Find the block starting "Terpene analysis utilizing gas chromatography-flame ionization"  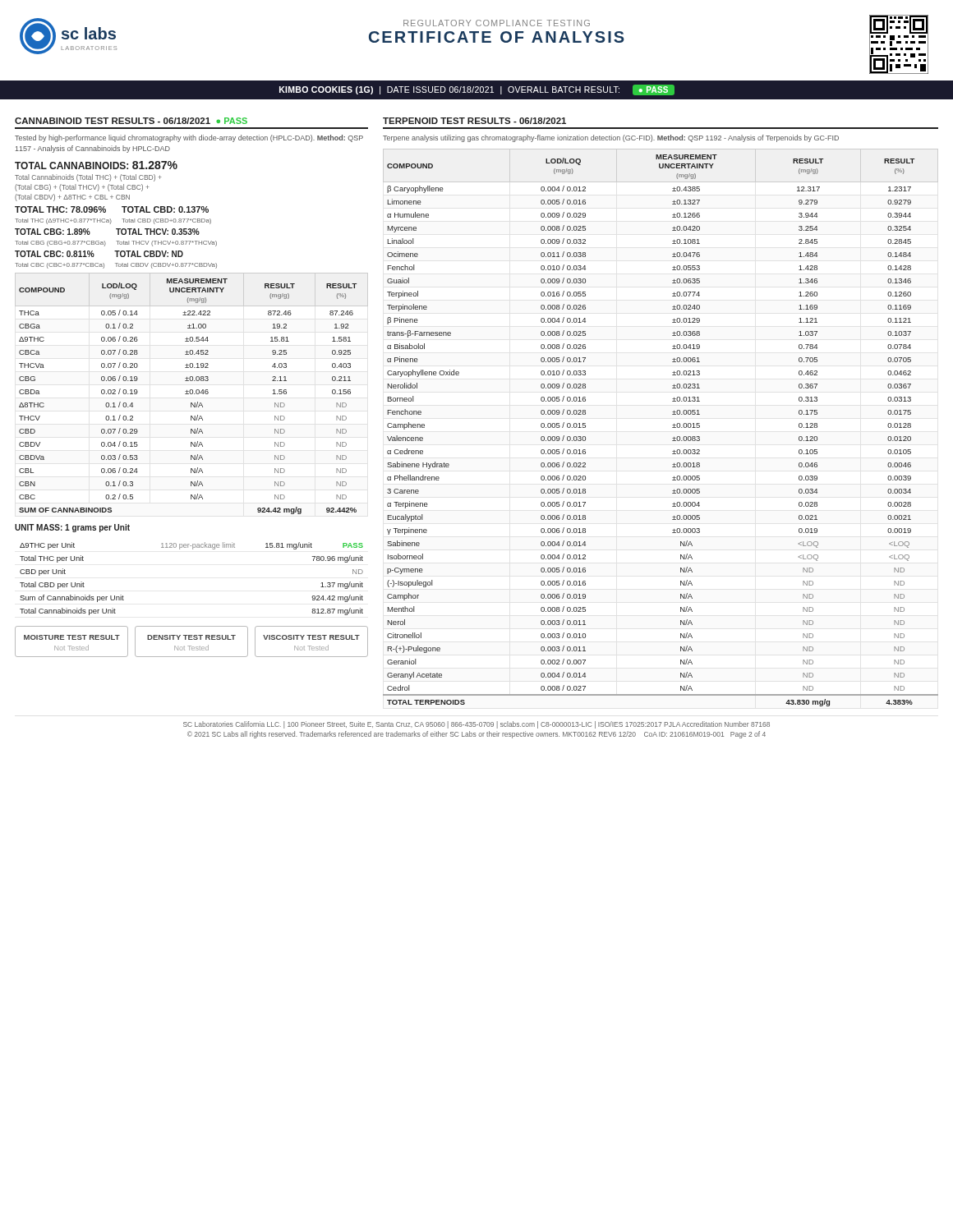[611, 138]
